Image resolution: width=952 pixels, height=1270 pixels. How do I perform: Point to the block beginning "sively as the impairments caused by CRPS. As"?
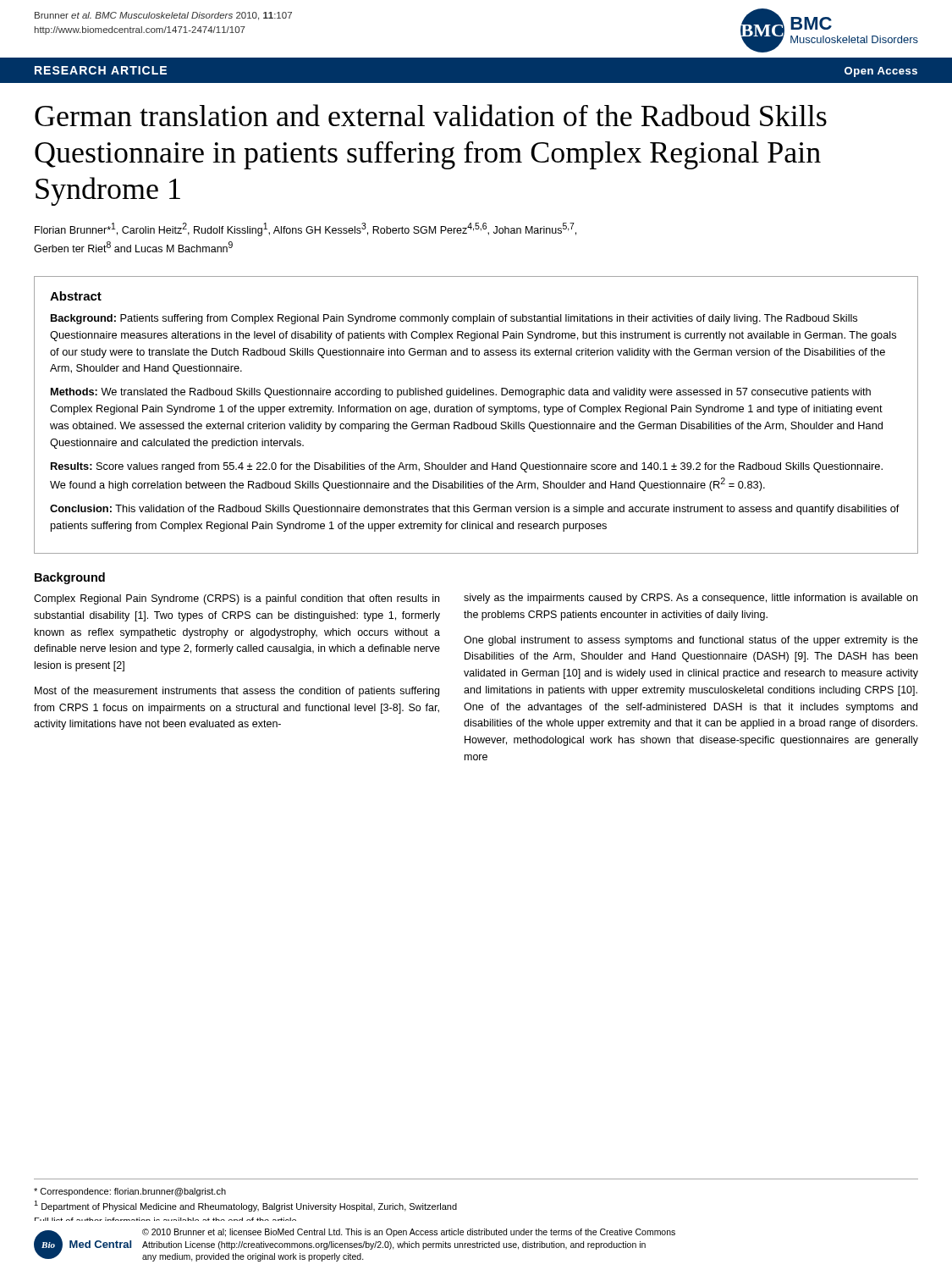[x=691, y=606]
